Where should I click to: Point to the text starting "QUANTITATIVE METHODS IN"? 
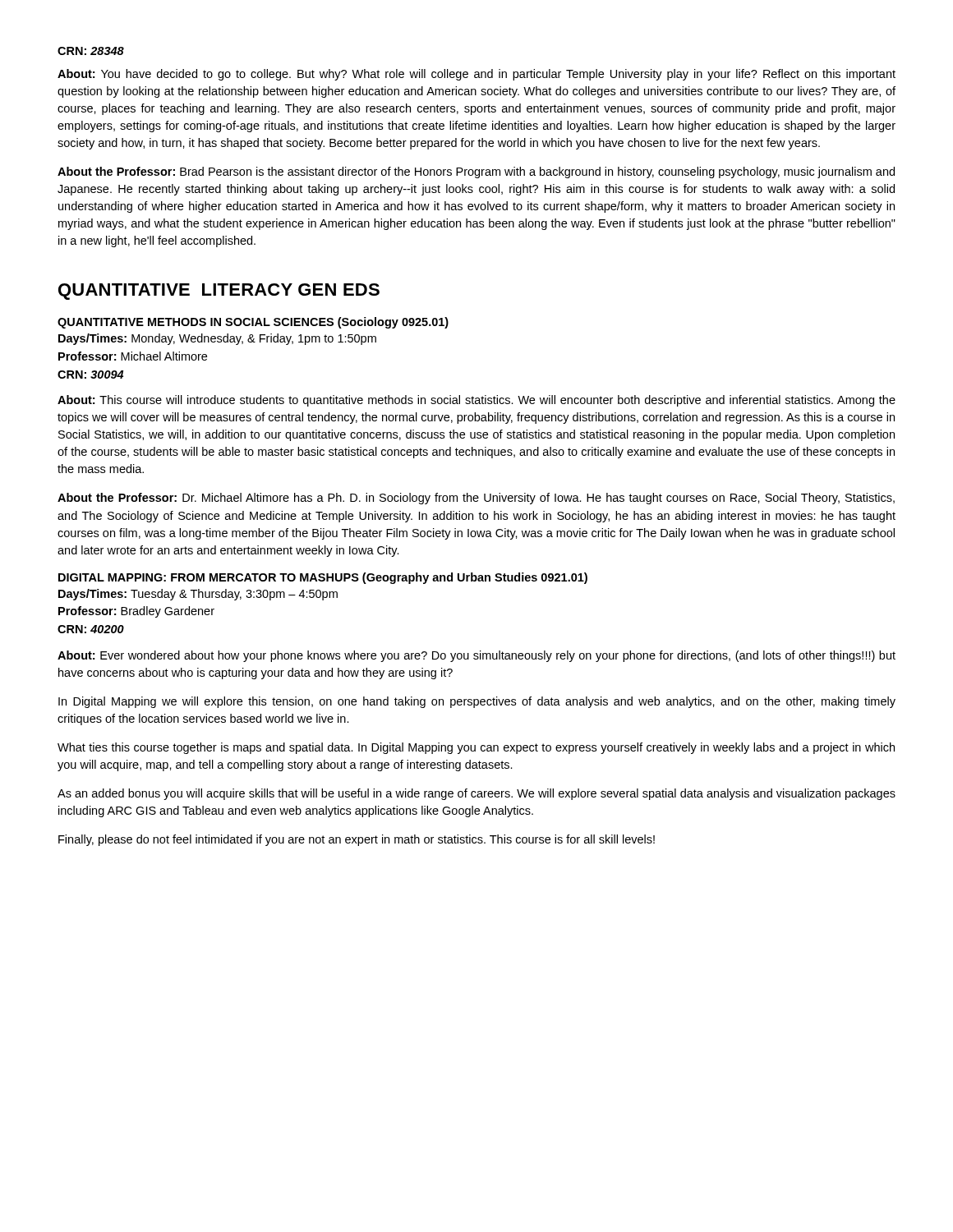point(253,322)
